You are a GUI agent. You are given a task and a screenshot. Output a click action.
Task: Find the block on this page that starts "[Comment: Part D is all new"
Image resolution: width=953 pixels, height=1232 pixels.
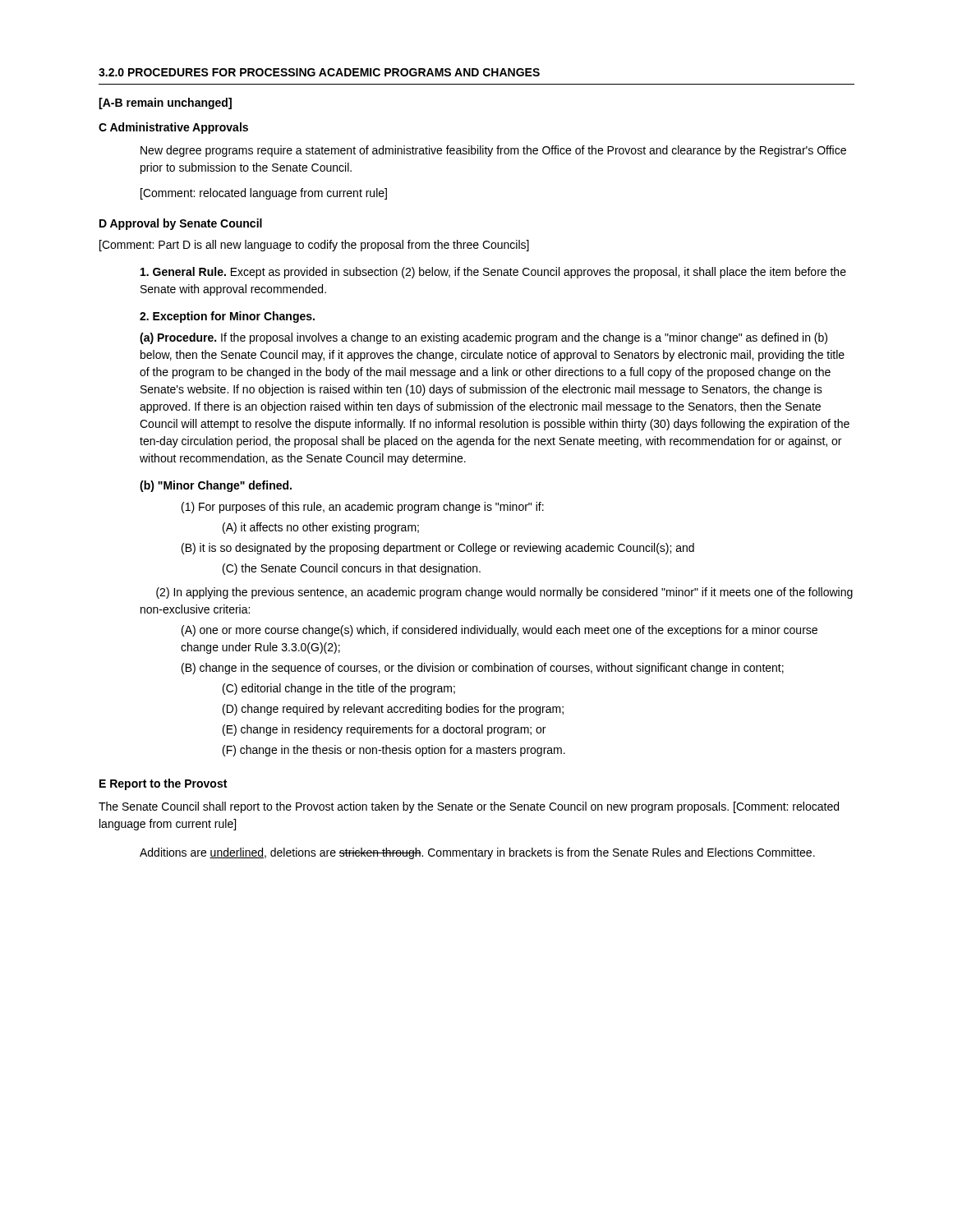click(x=314, y=245)
